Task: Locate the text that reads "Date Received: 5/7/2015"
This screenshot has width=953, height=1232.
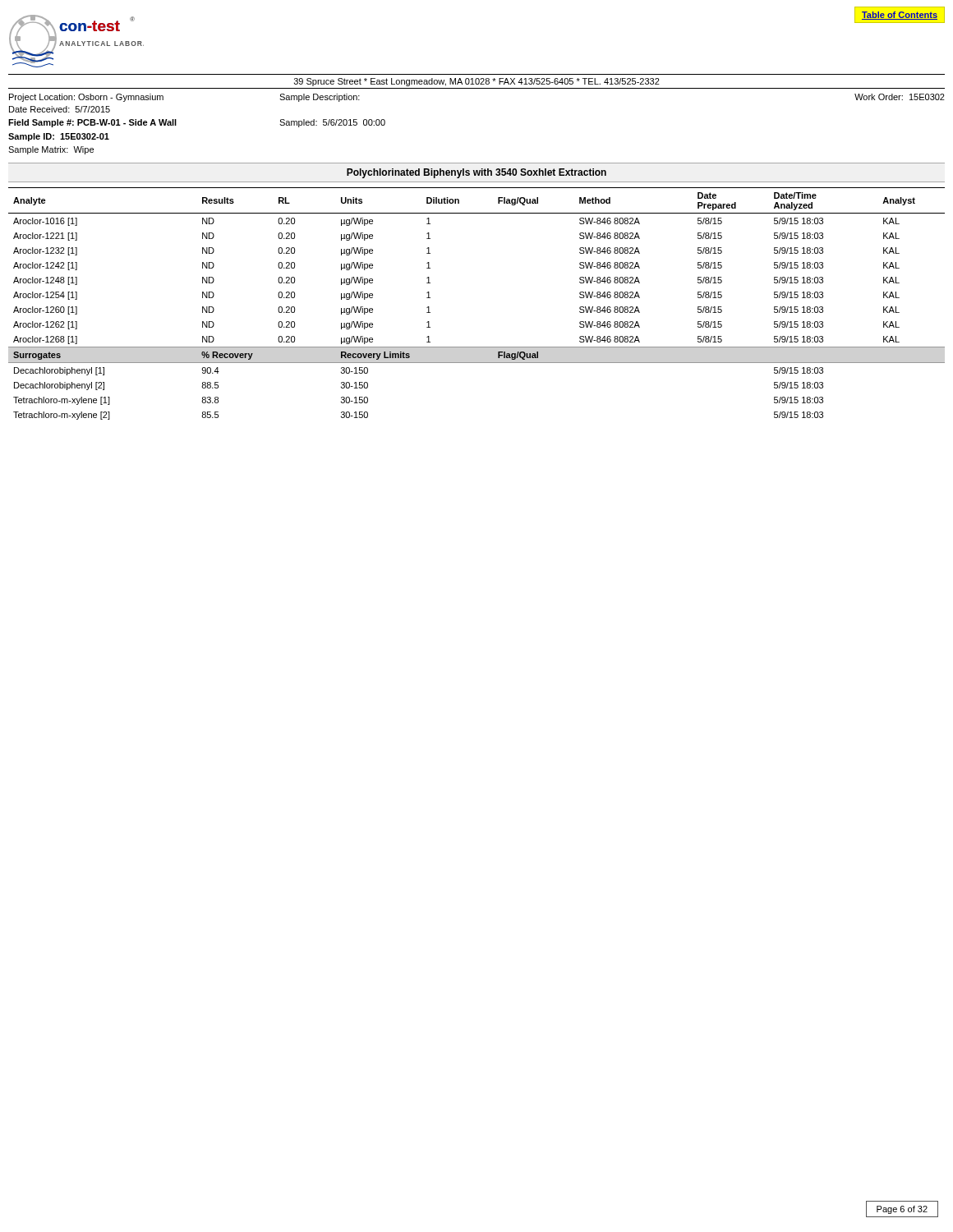Action: coord(59,109)
